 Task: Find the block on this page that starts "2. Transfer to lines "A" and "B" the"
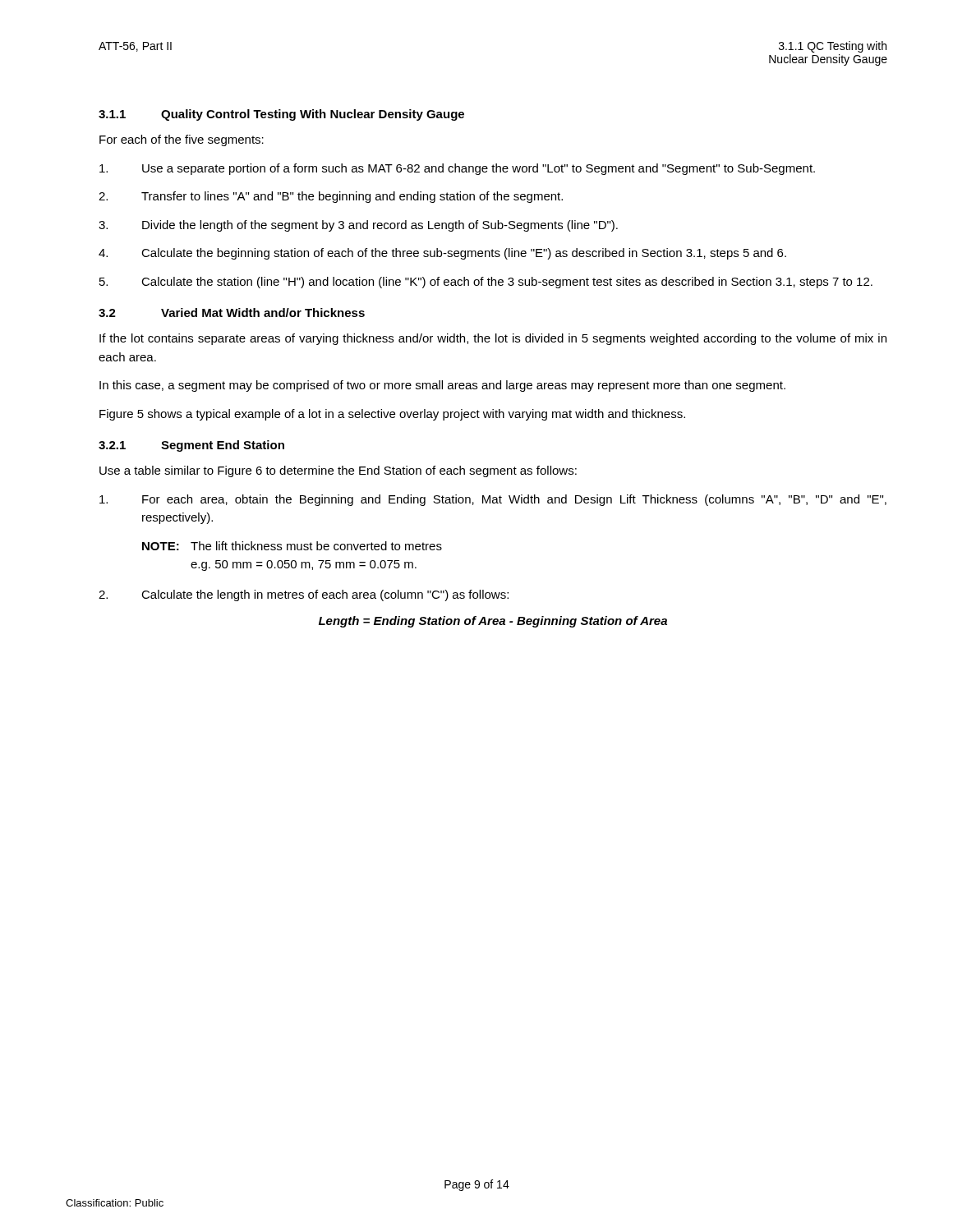493,197
